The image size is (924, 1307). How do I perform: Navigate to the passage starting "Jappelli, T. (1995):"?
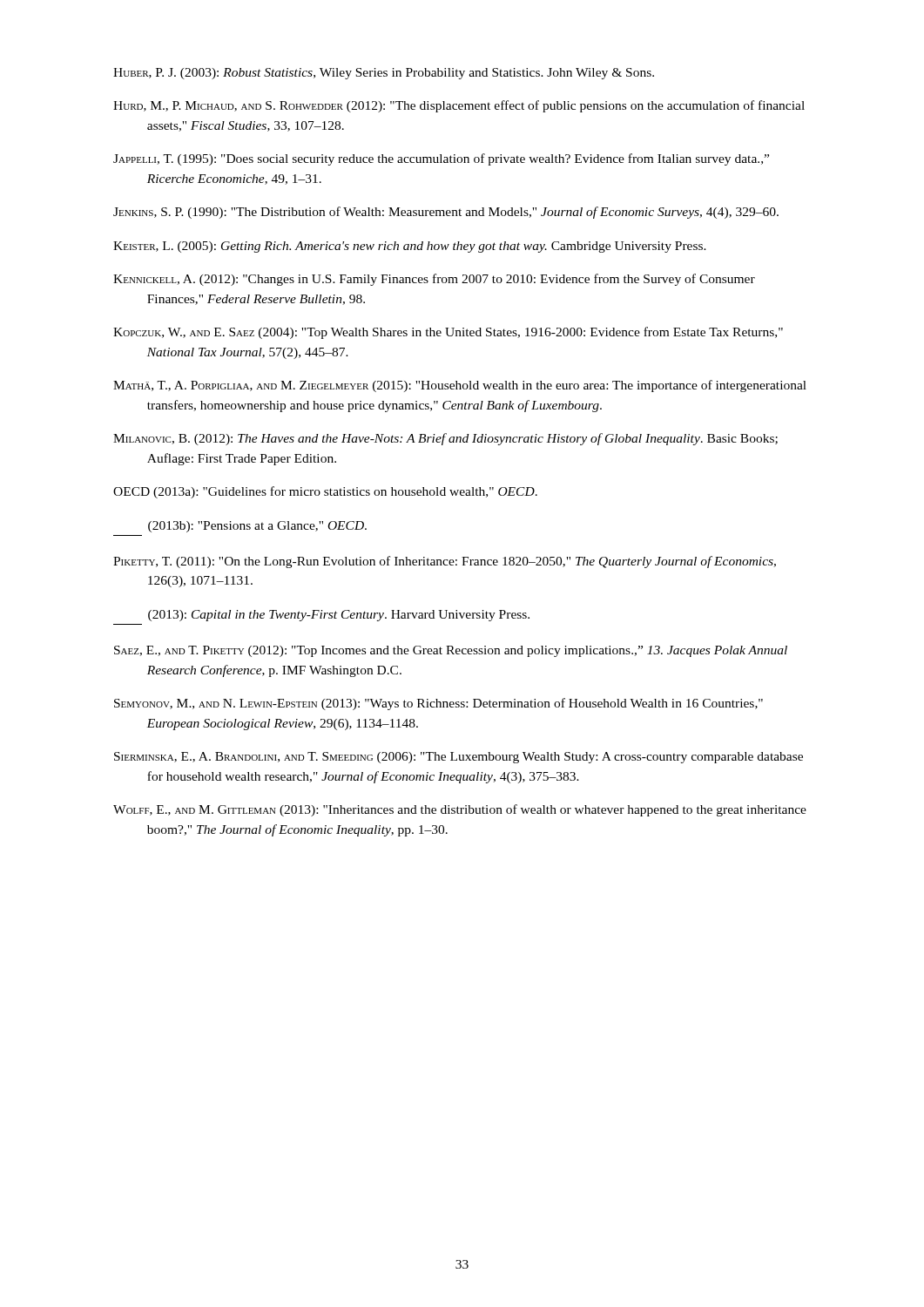(441, 168)
